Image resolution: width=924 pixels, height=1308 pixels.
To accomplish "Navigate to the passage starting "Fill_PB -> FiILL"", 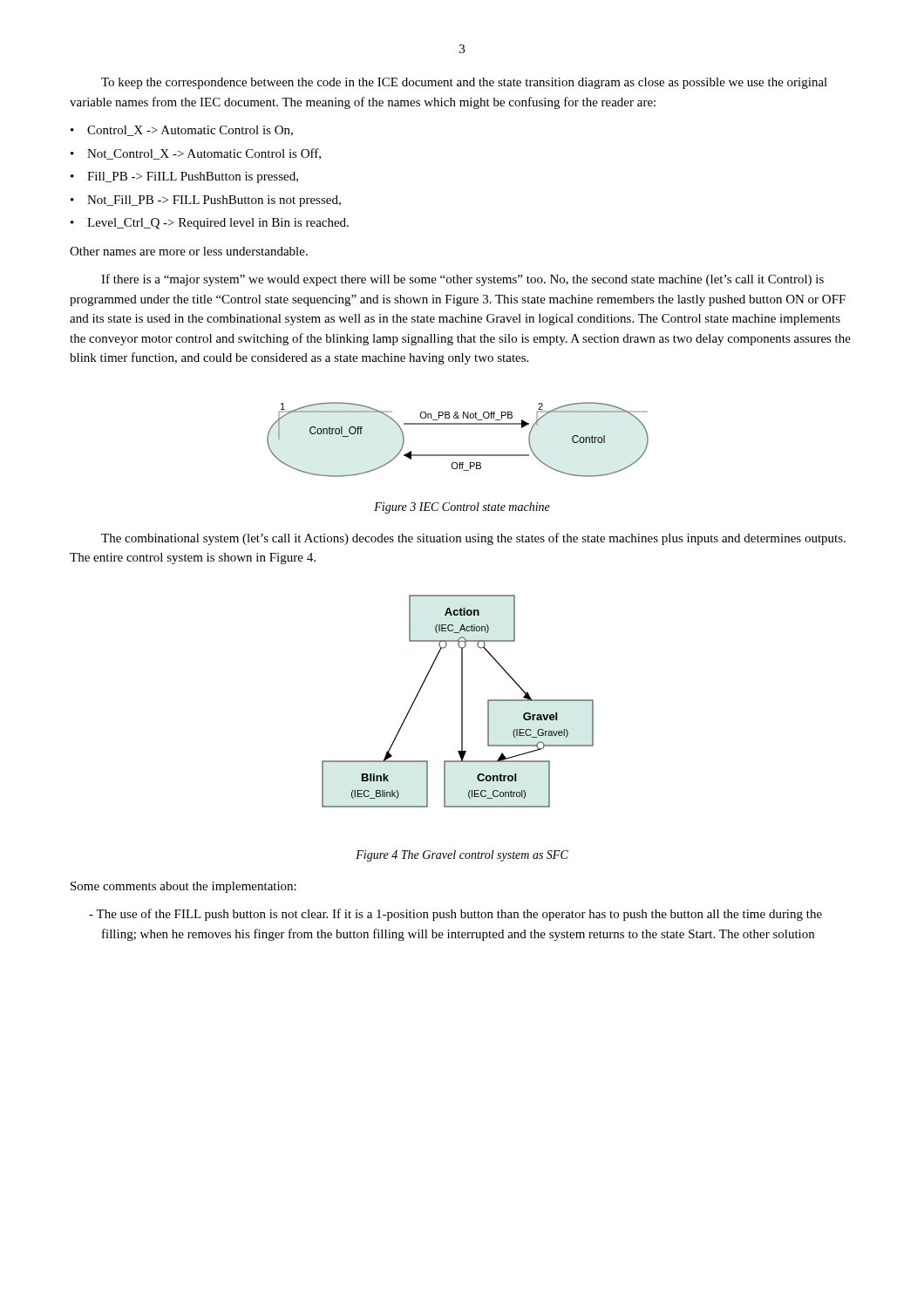I will [x=193, y=176].
